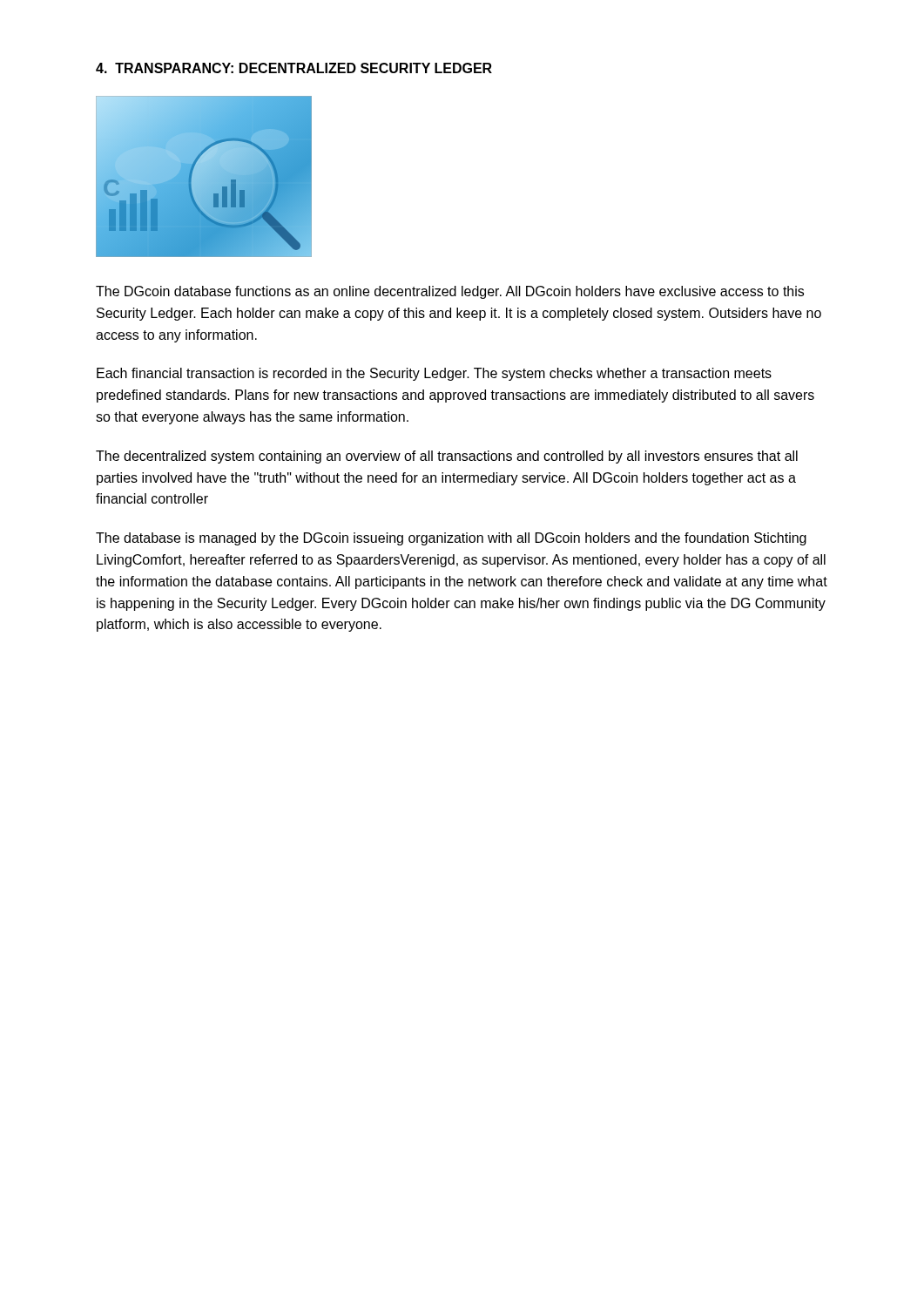The height and width of the screenshot is (1307, 924).
Task: Locate the element starting "The database is managed by the DGcoin issueing"
Action: coord(461,581)
